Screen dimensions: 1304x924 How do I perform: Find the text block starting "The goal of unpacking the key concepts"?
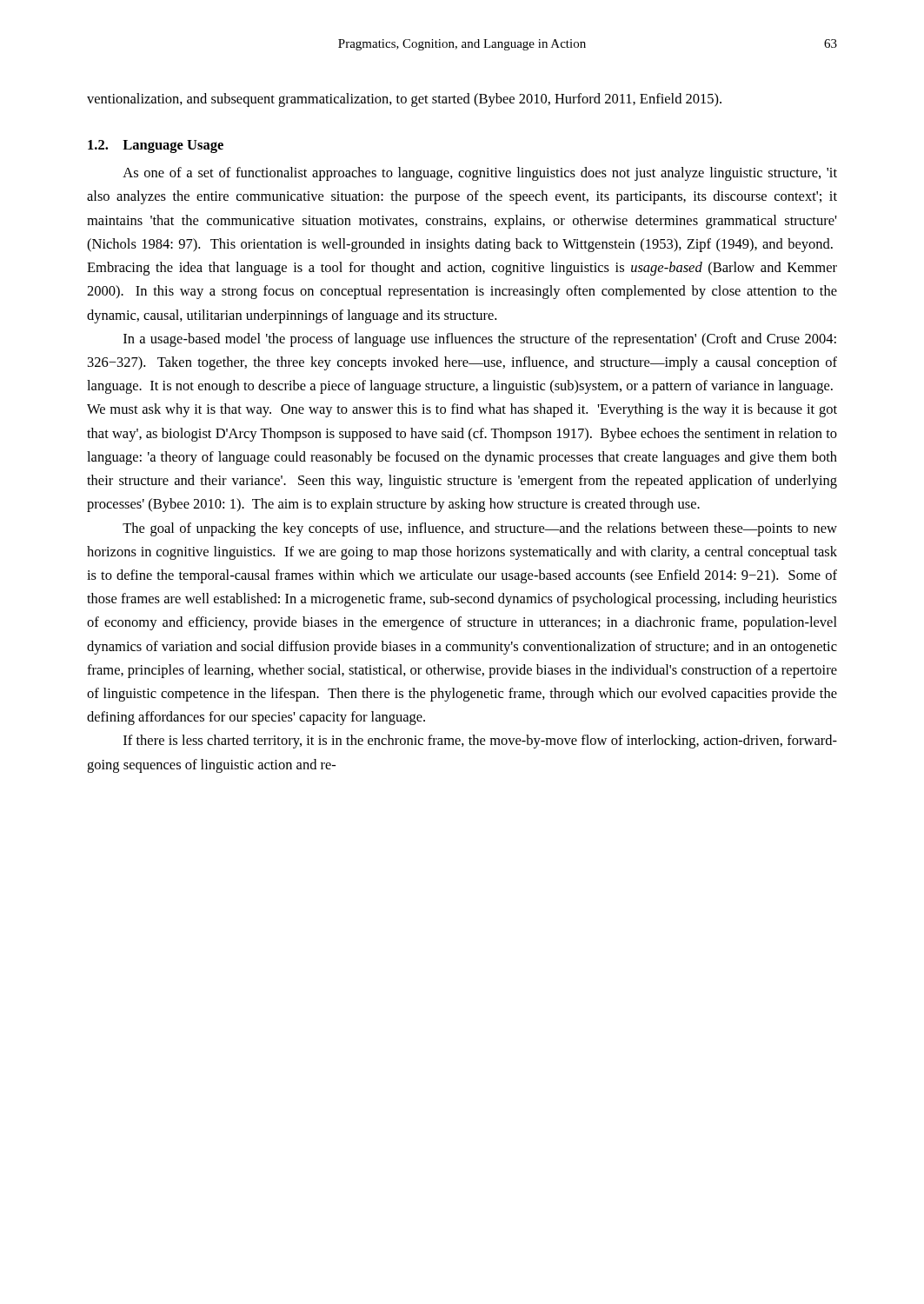pyautogui.click(x=462, y=622)
